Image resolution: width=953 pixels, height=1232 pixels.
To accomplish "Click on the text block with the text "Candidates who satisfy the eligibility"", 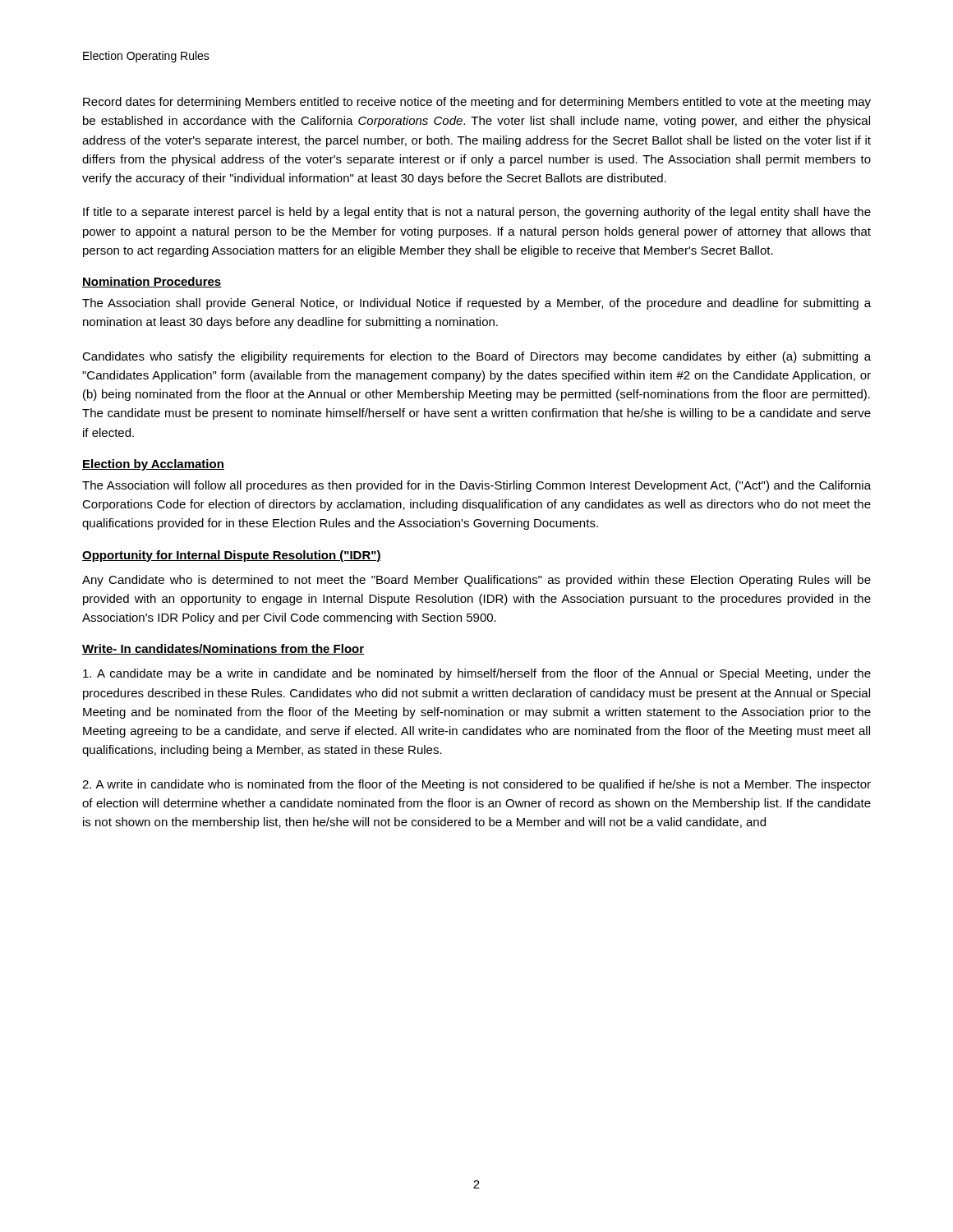I will coord(476,394).
